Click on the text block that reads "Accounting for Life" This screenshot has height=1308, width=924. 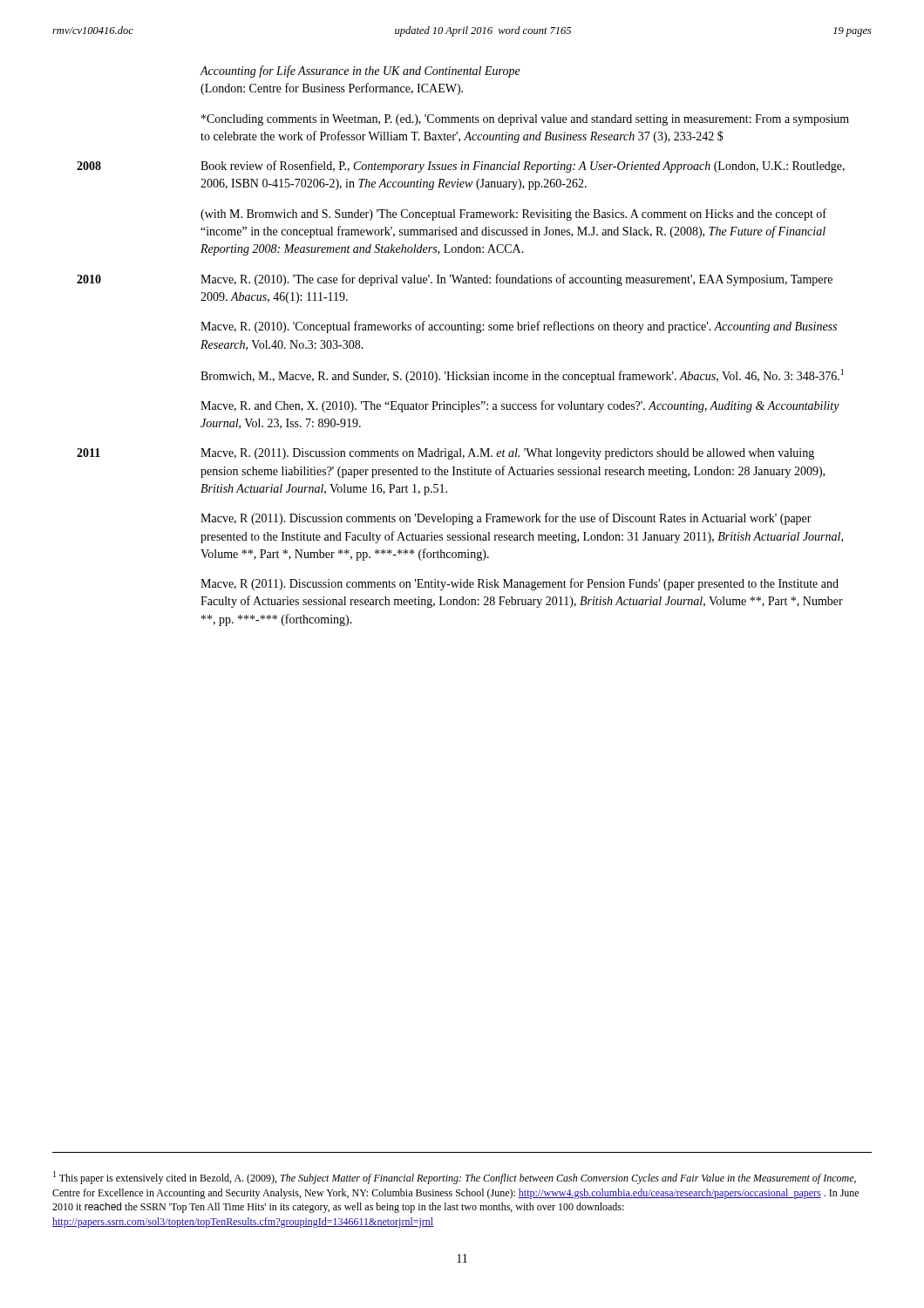click(x=527, y=81)
